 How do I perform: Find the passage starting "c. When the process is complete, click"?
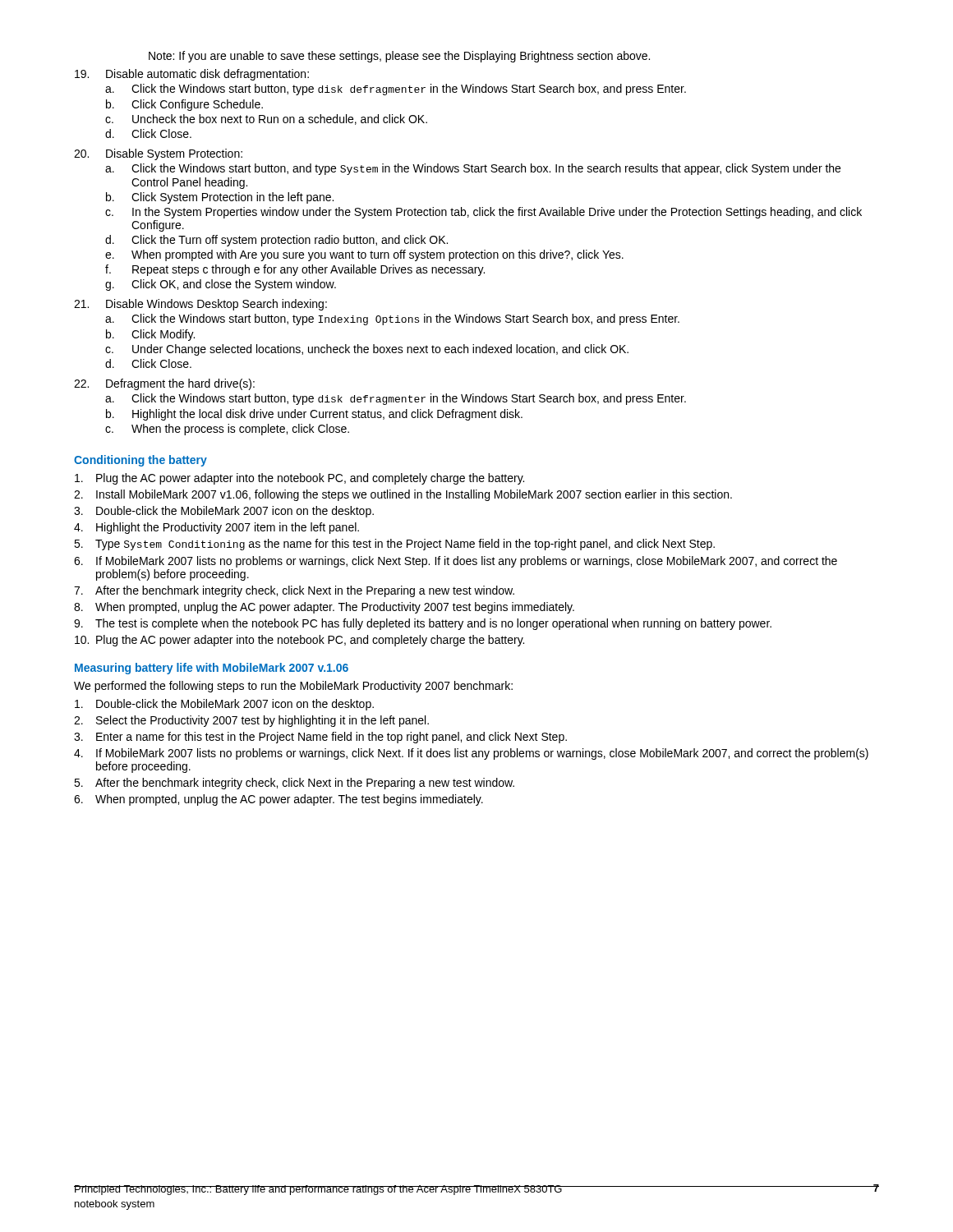tap(492, 429)
